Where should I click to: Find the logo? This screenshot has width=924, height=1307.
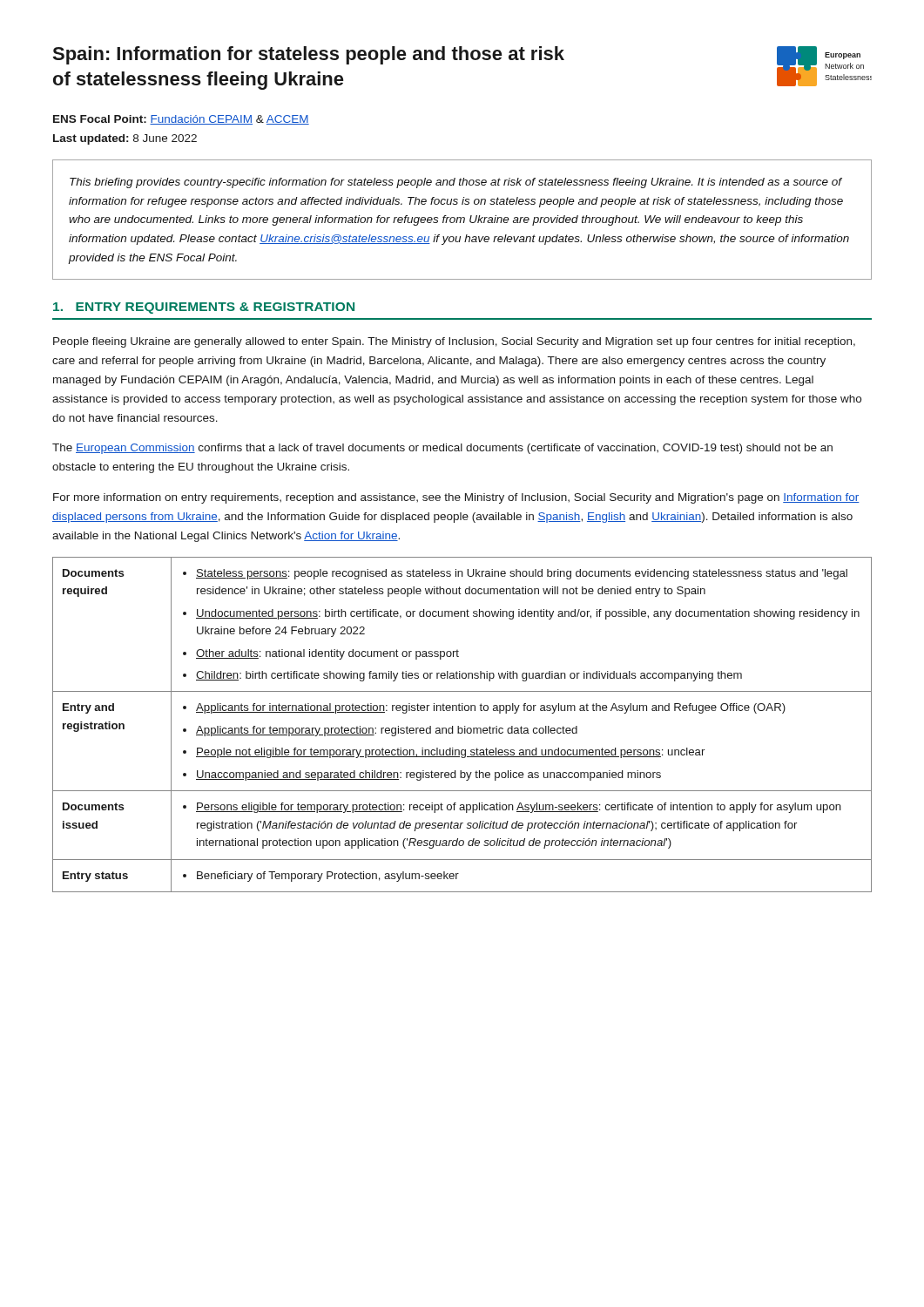pyautogui.click(x=823, y=70)
